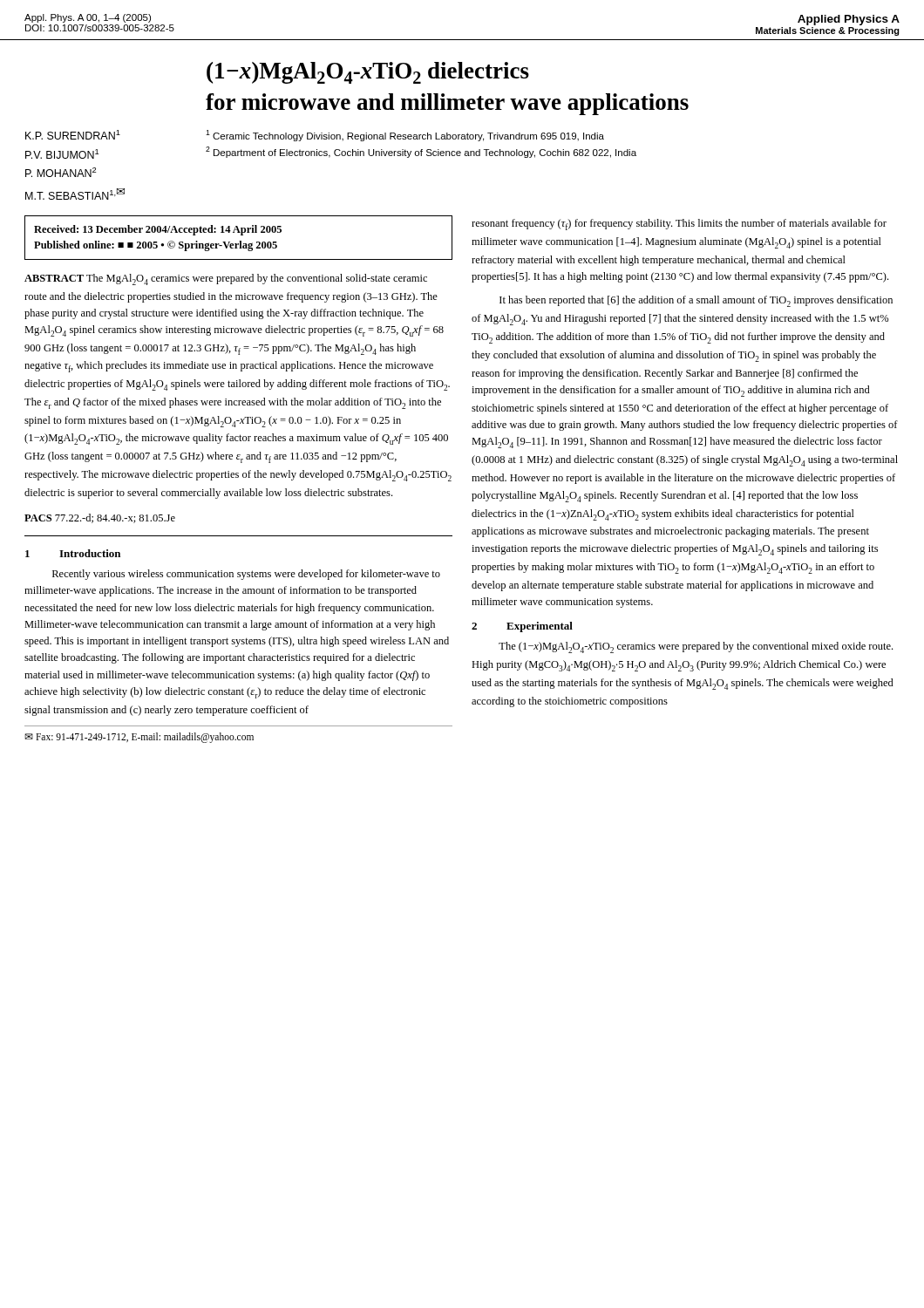Viewport: 924px width, 1308px height.
Task: Find the text block that reads "Received: 13 December 2004/Accepted: 14 April"
Action: [238, 238]
